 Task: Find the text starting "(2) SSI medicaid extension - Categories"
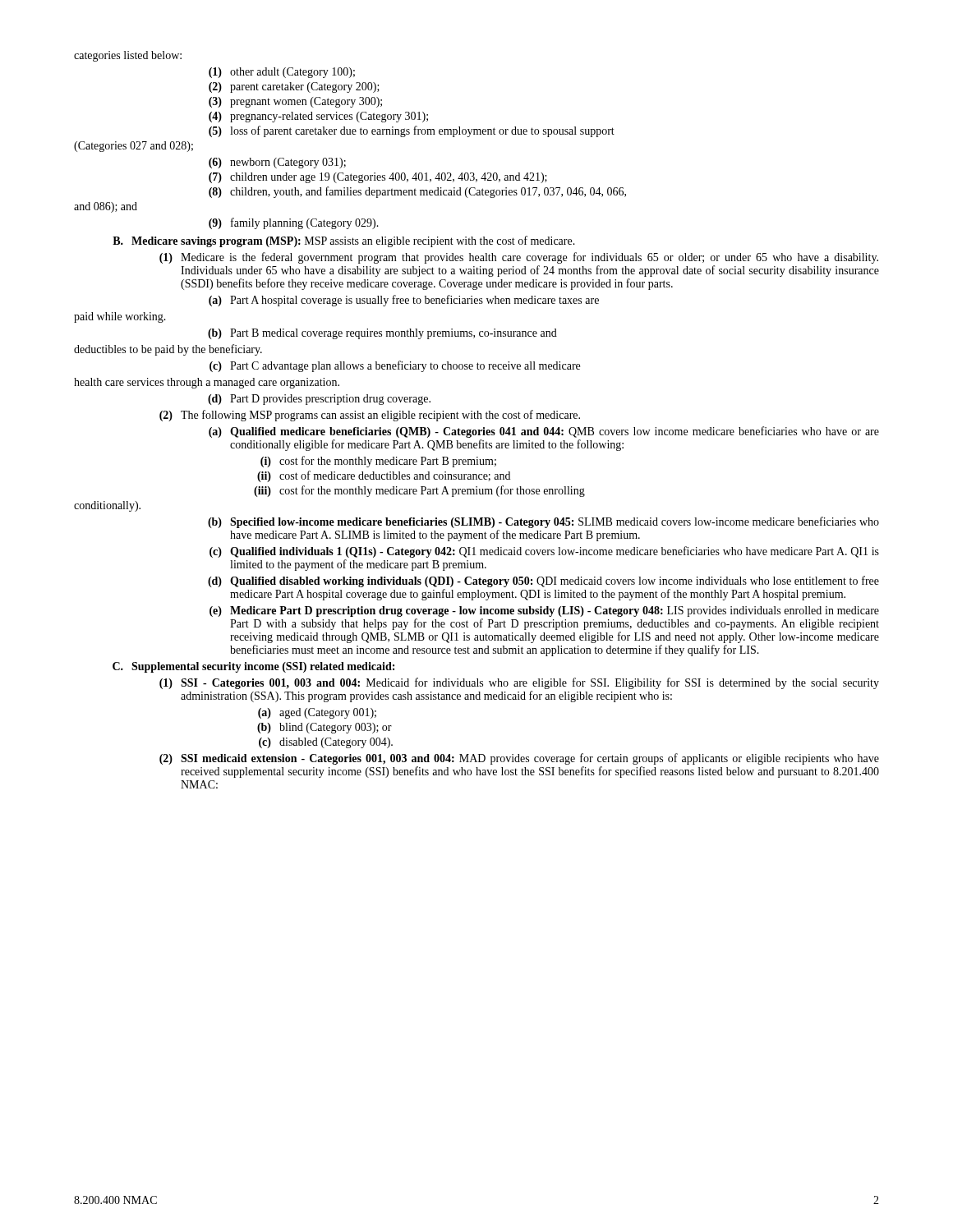(476, 772)
